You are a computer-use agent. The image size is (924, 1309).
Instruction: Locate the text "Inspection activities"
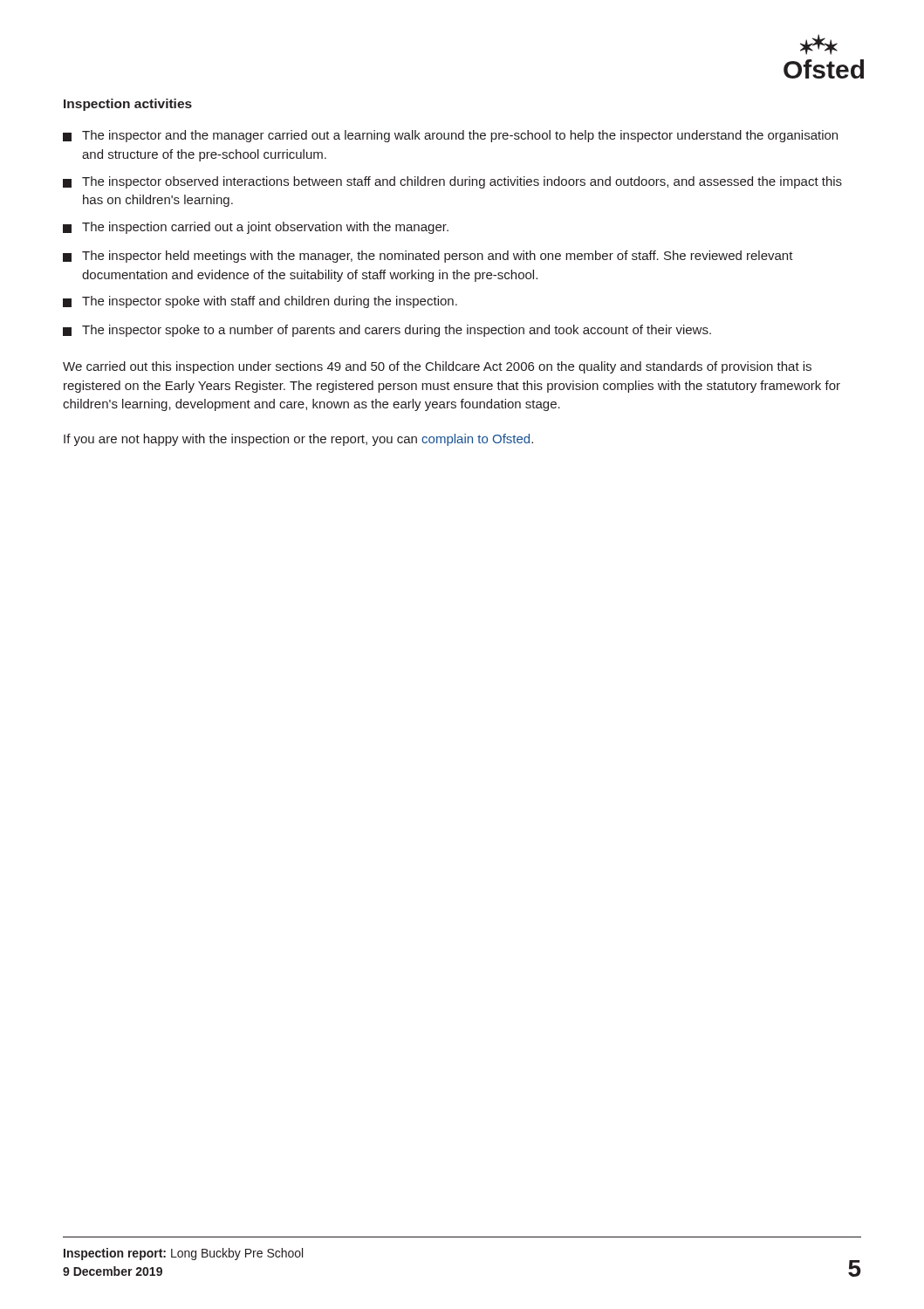(127, 103)
